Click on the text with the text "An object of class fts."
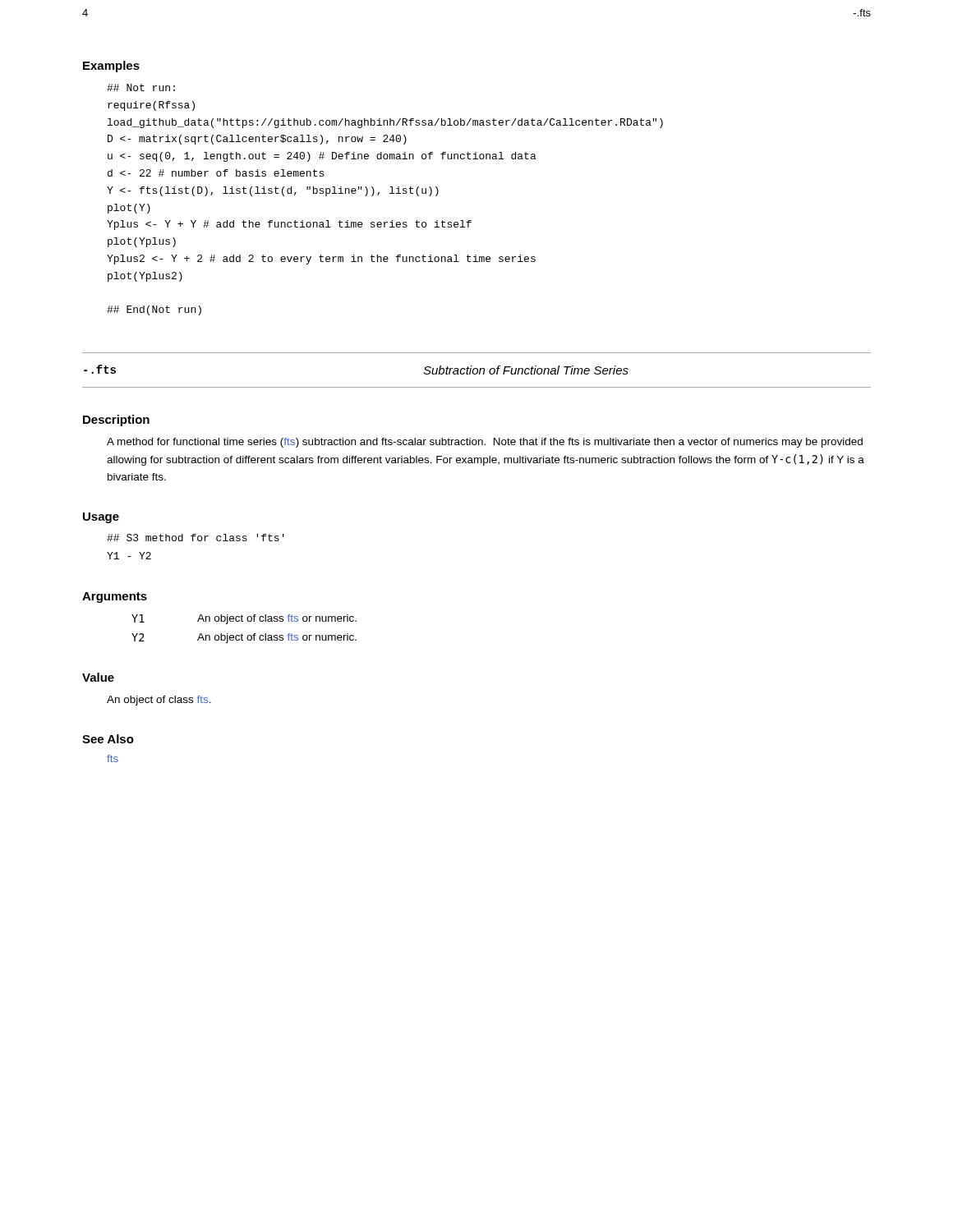 159,700
